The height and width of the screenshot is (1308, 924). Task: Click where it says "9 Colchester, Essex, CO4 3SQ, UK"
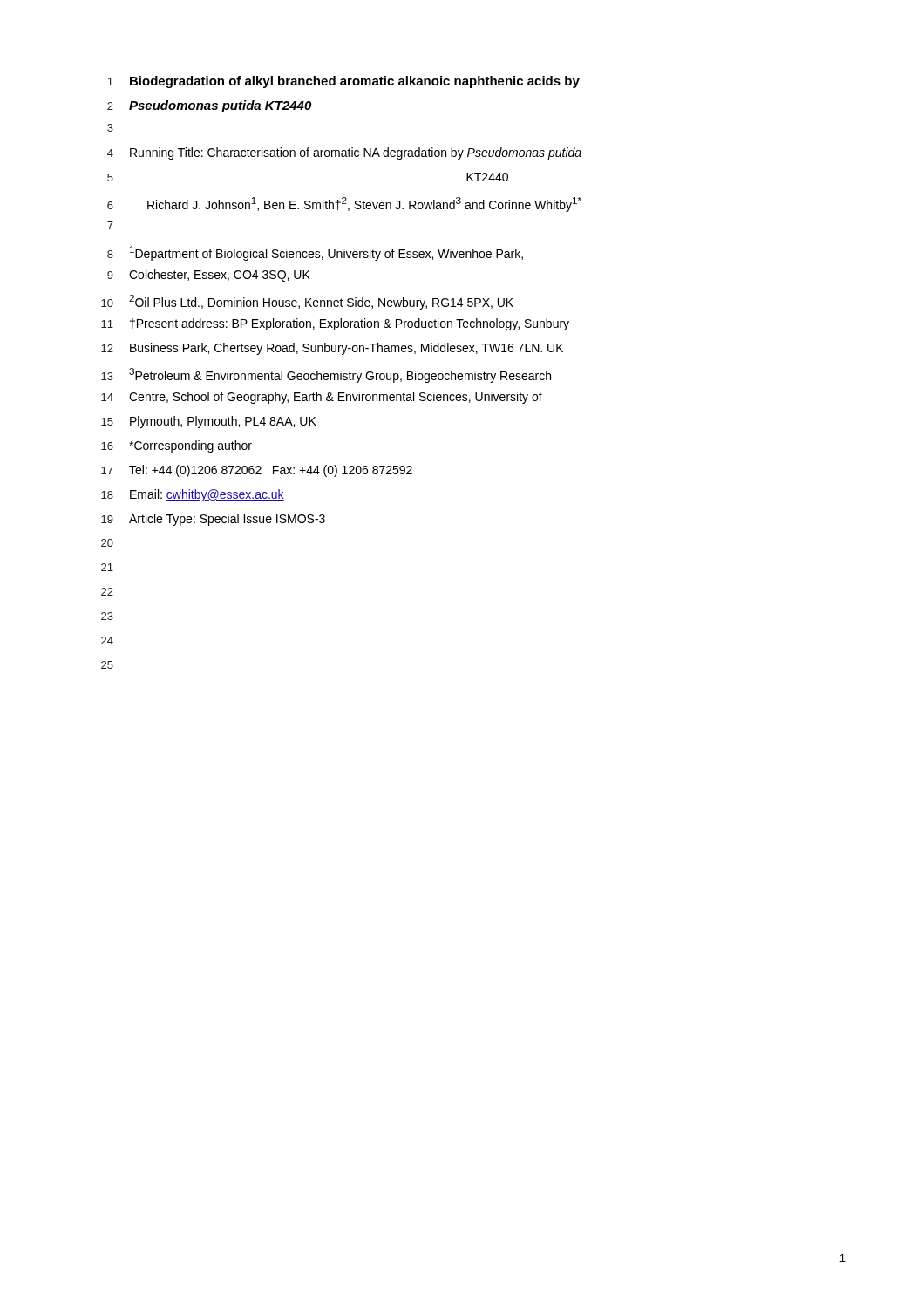pos(209,276)
